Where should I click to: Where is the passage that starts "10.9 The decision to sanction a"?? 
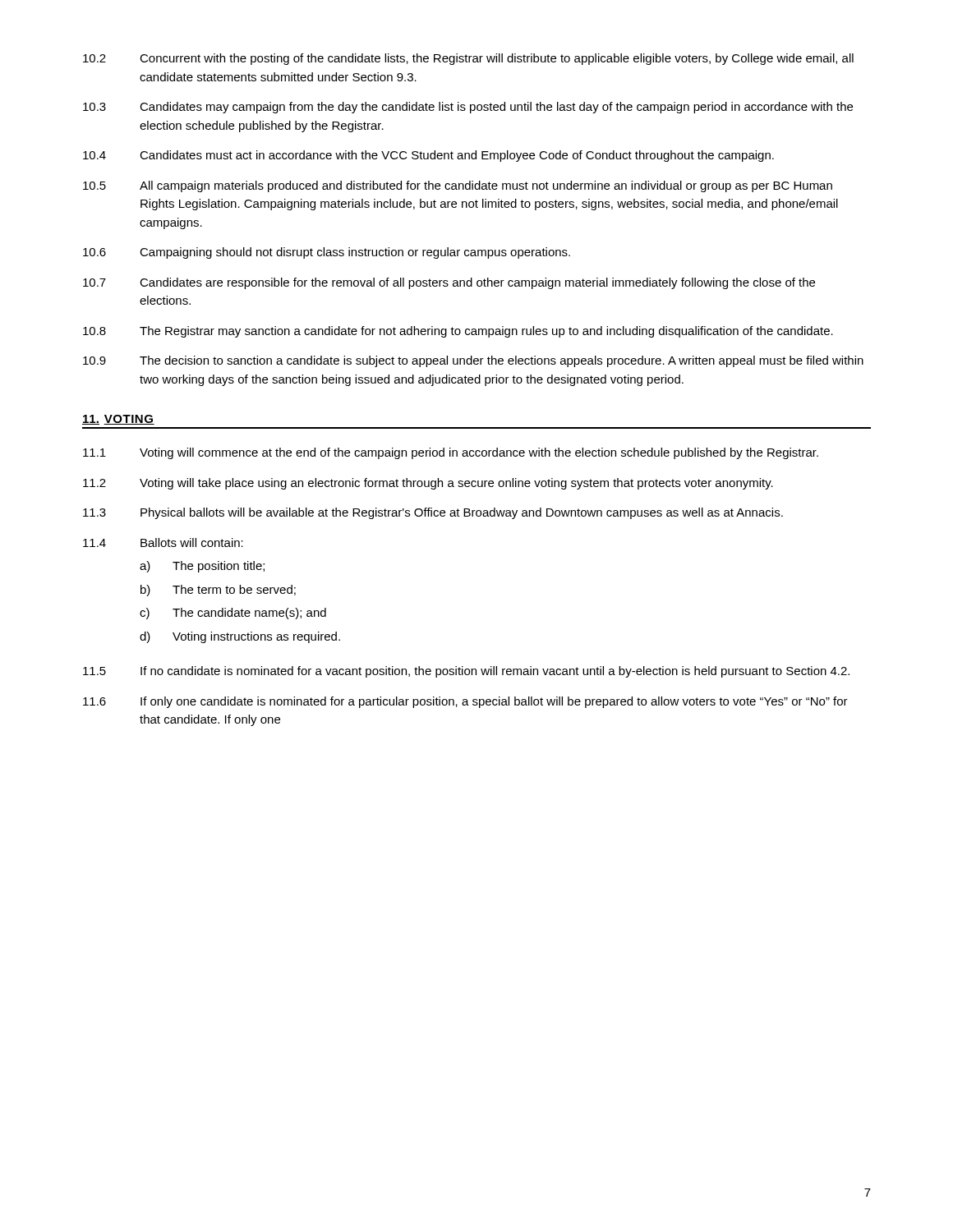click(476, 370)
